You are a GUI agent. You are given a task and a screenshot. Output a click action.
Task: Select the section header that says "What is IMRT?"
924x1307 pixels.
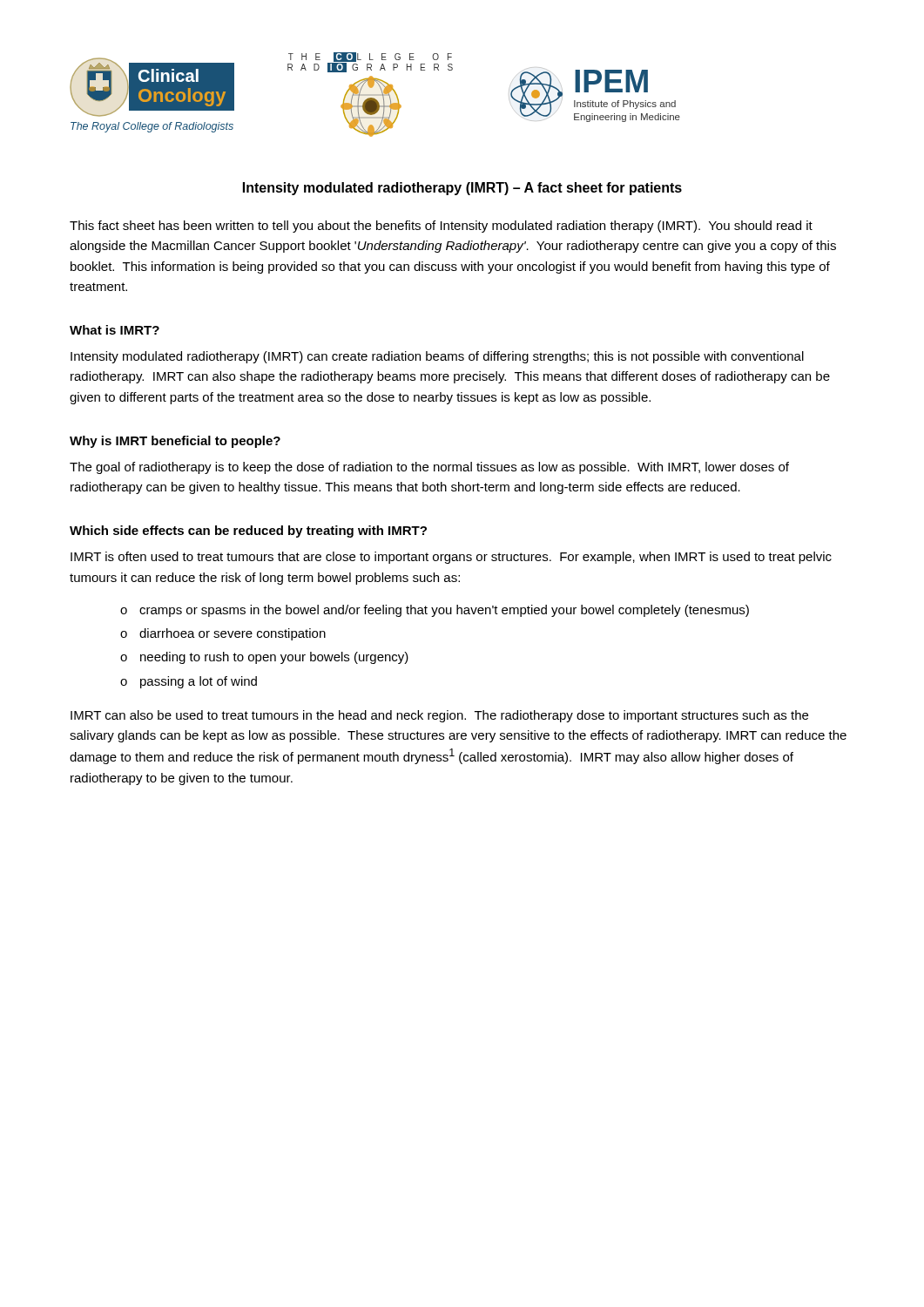(x=115, y=330)
